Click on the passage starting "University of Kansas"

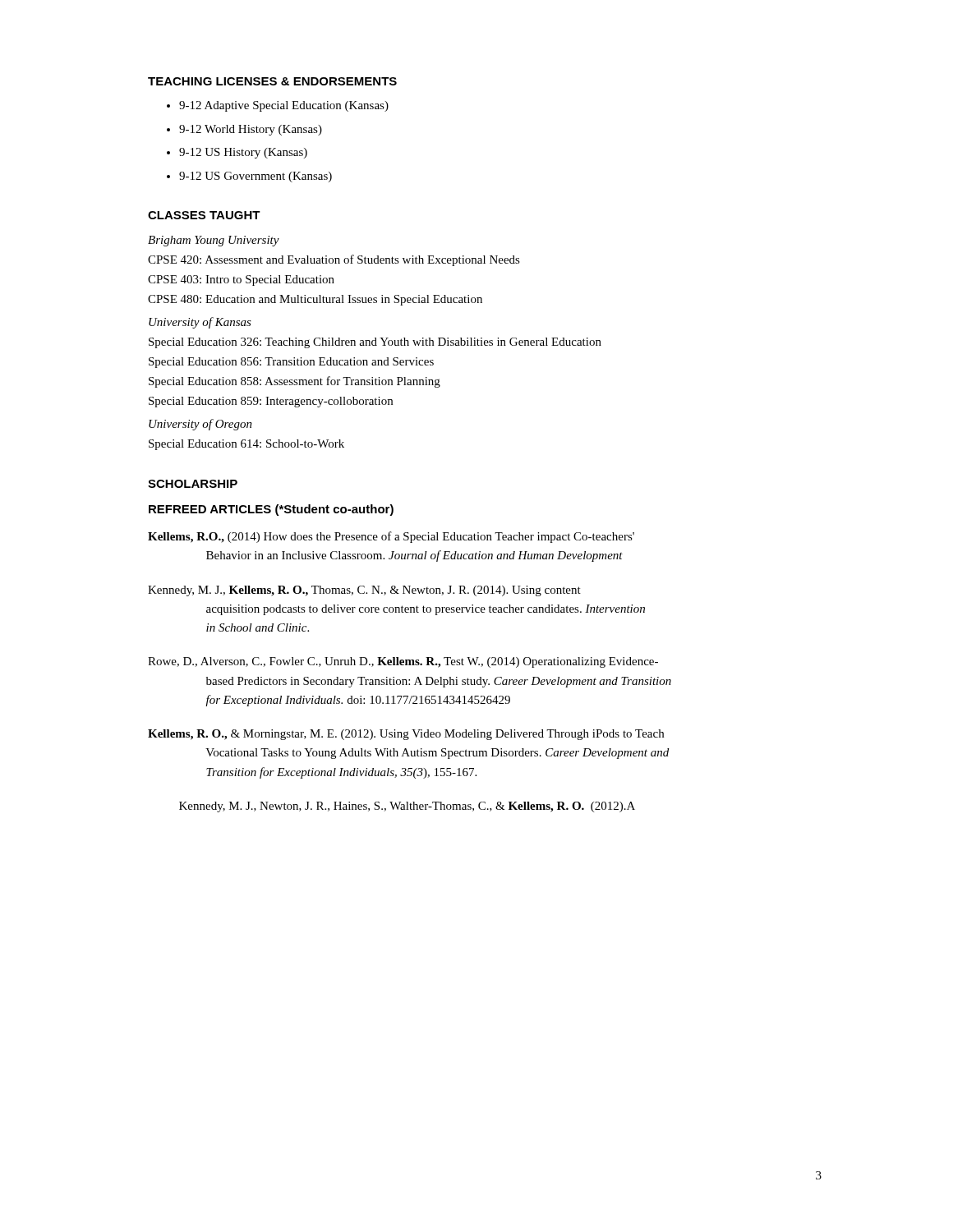click(200, 322)
